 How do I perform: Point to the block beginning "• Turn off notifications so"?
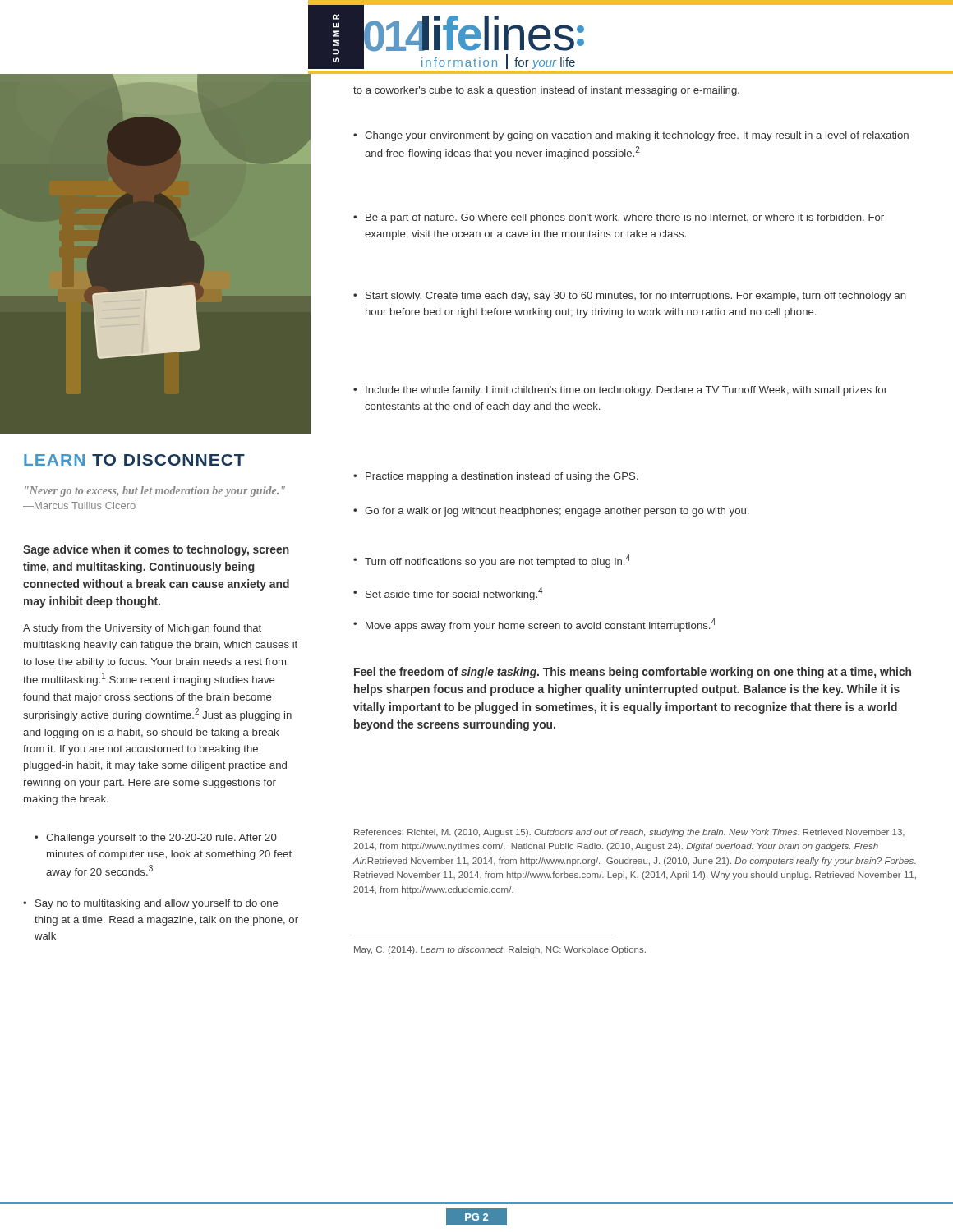[641, 561]
